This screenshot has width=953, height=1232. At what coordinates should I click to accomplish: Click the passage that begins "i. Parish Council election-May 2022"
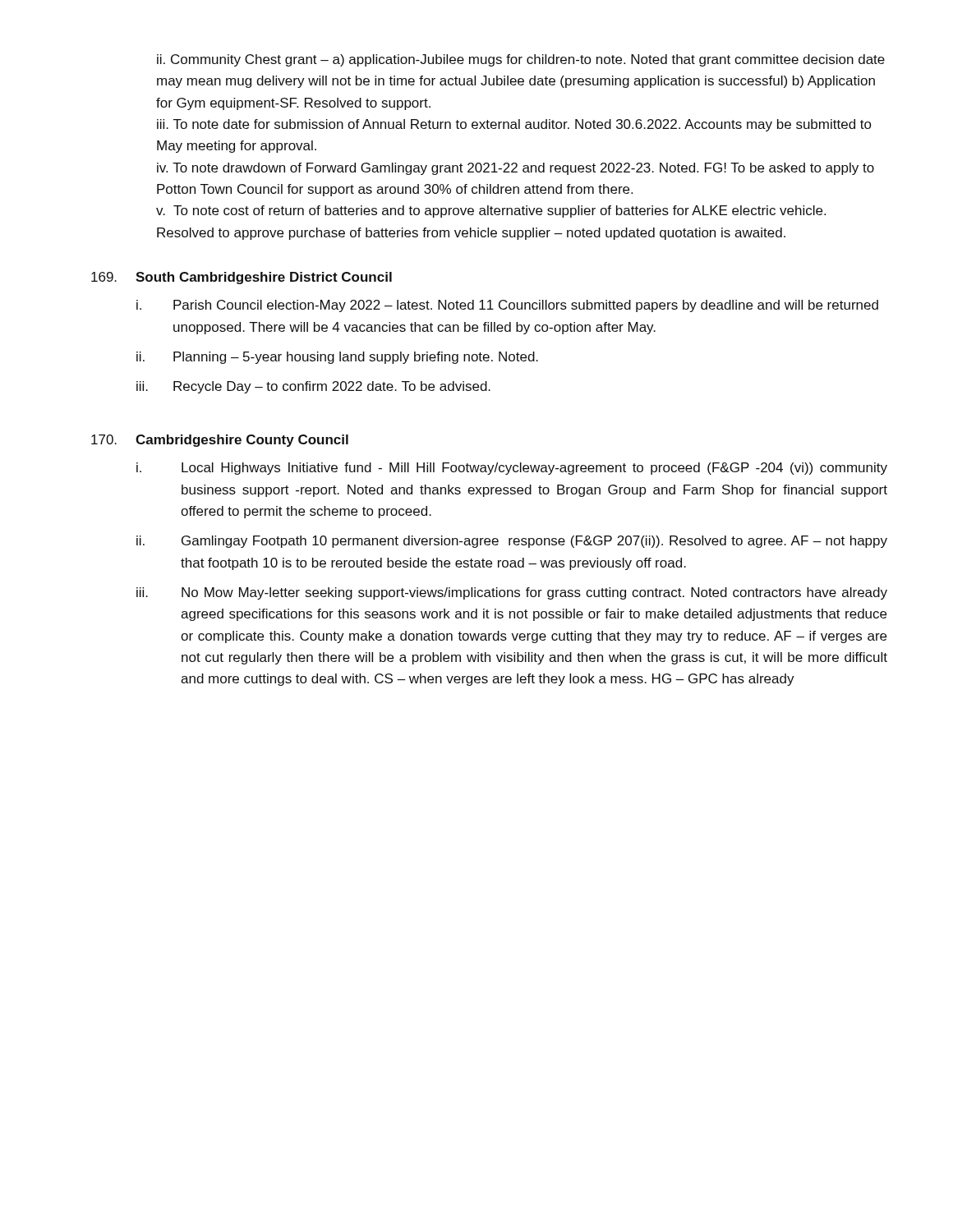click(511, 317)
